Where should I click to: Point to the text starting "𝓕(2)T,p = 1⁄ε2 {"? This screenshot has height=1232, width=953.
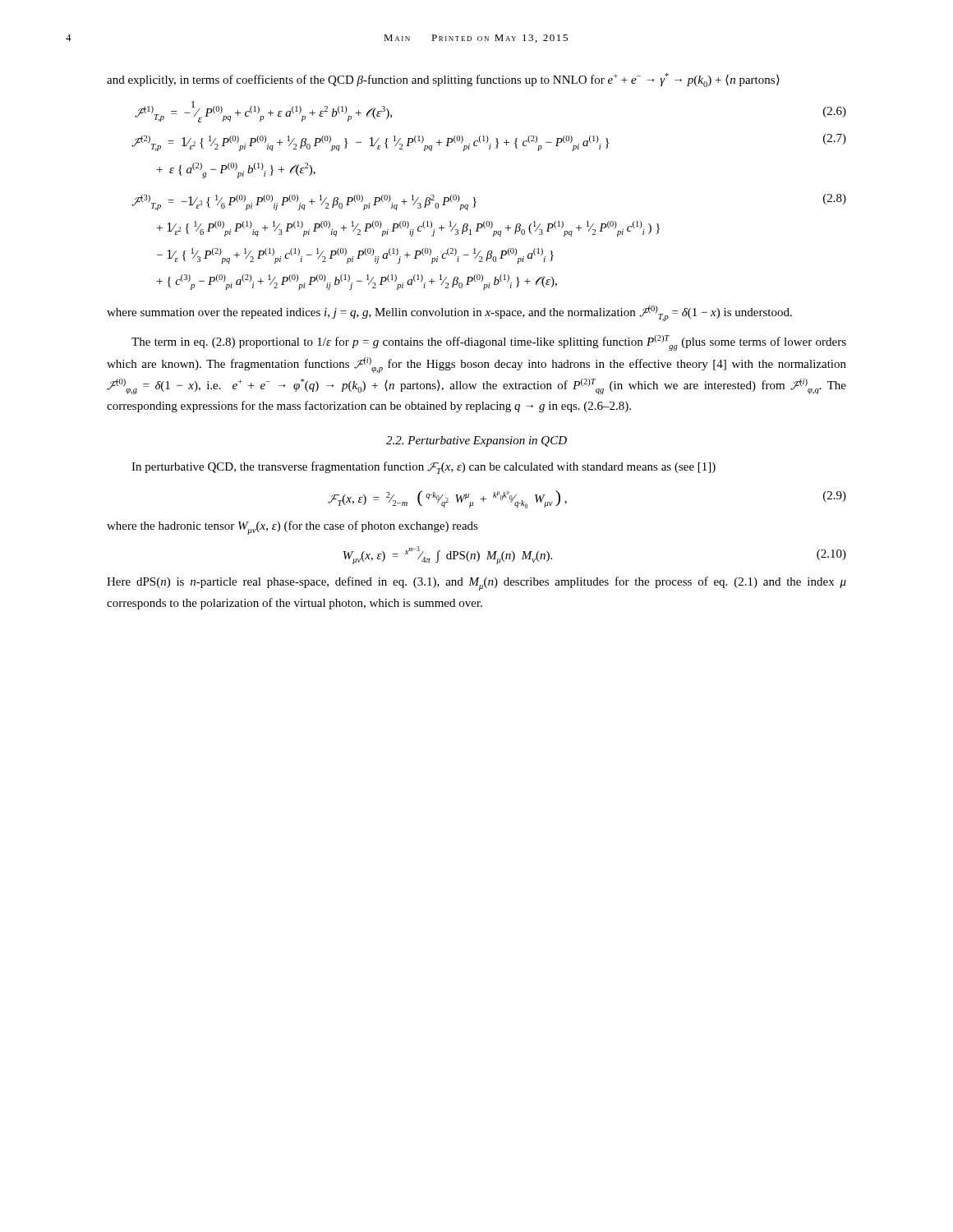[476, 156]
